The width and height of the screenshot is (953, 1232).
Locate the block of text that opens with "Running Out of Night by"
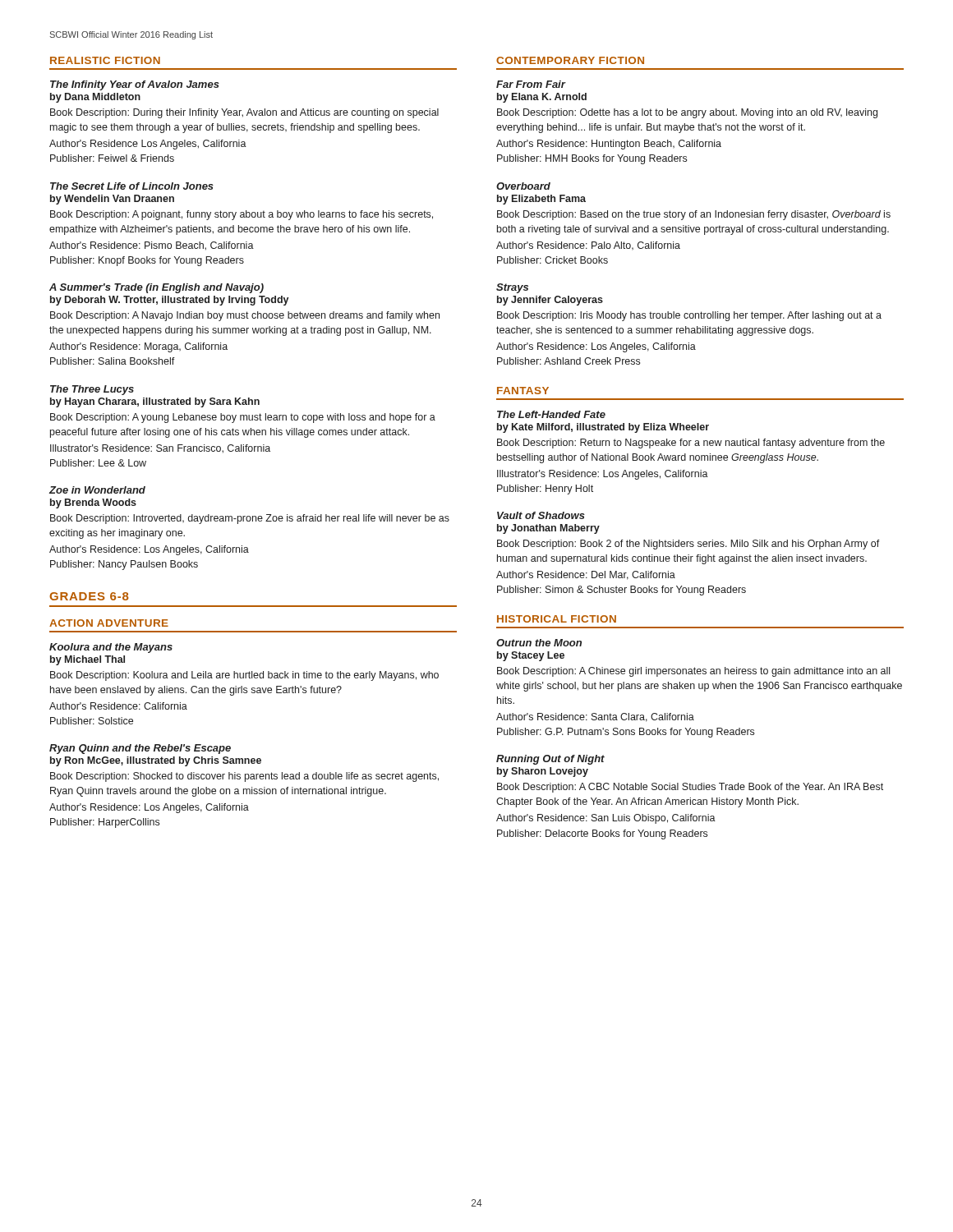(700, 797)
